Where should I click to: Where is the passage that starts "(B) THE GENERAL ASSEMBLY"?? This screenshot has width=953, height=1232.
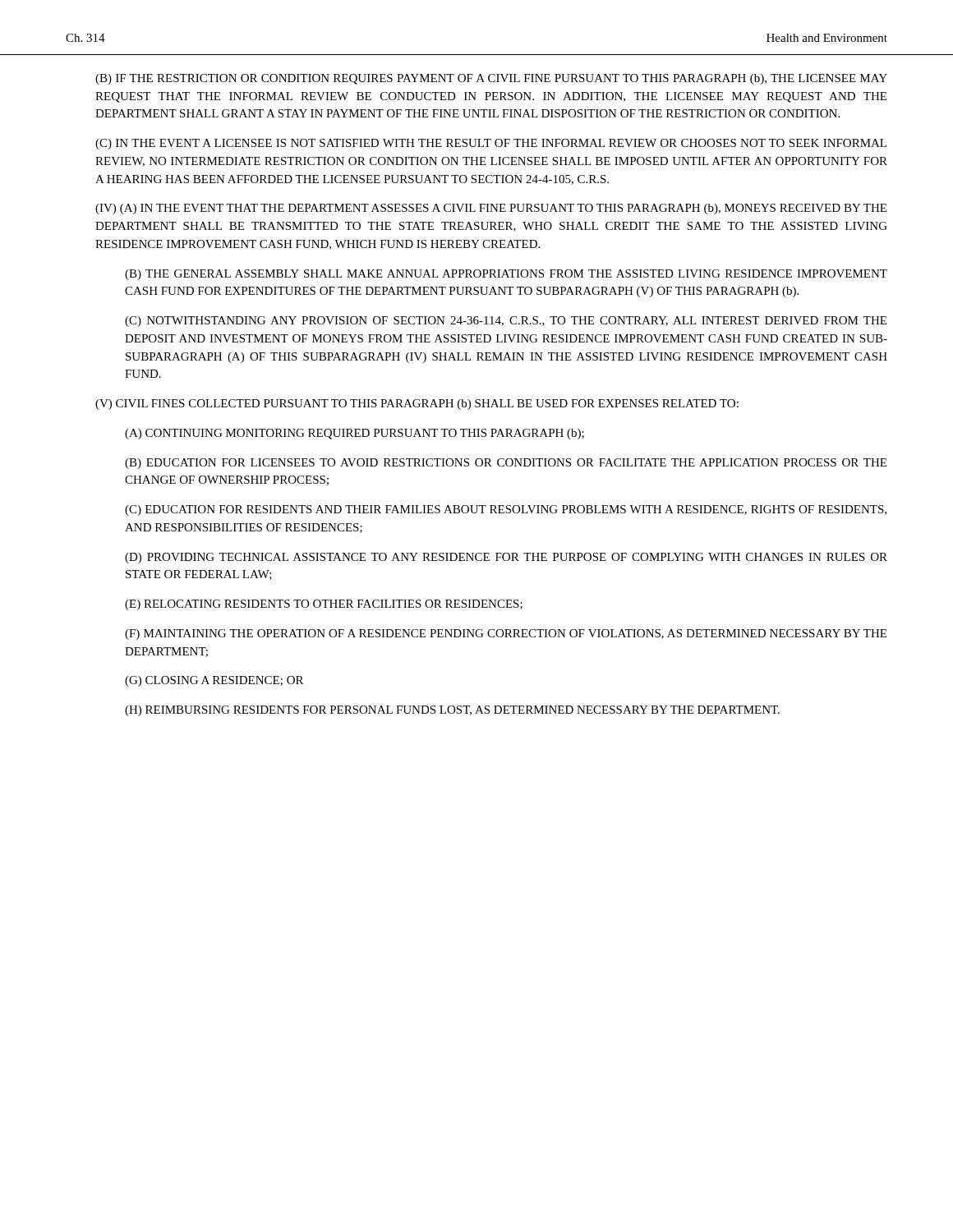pos(506,282)
